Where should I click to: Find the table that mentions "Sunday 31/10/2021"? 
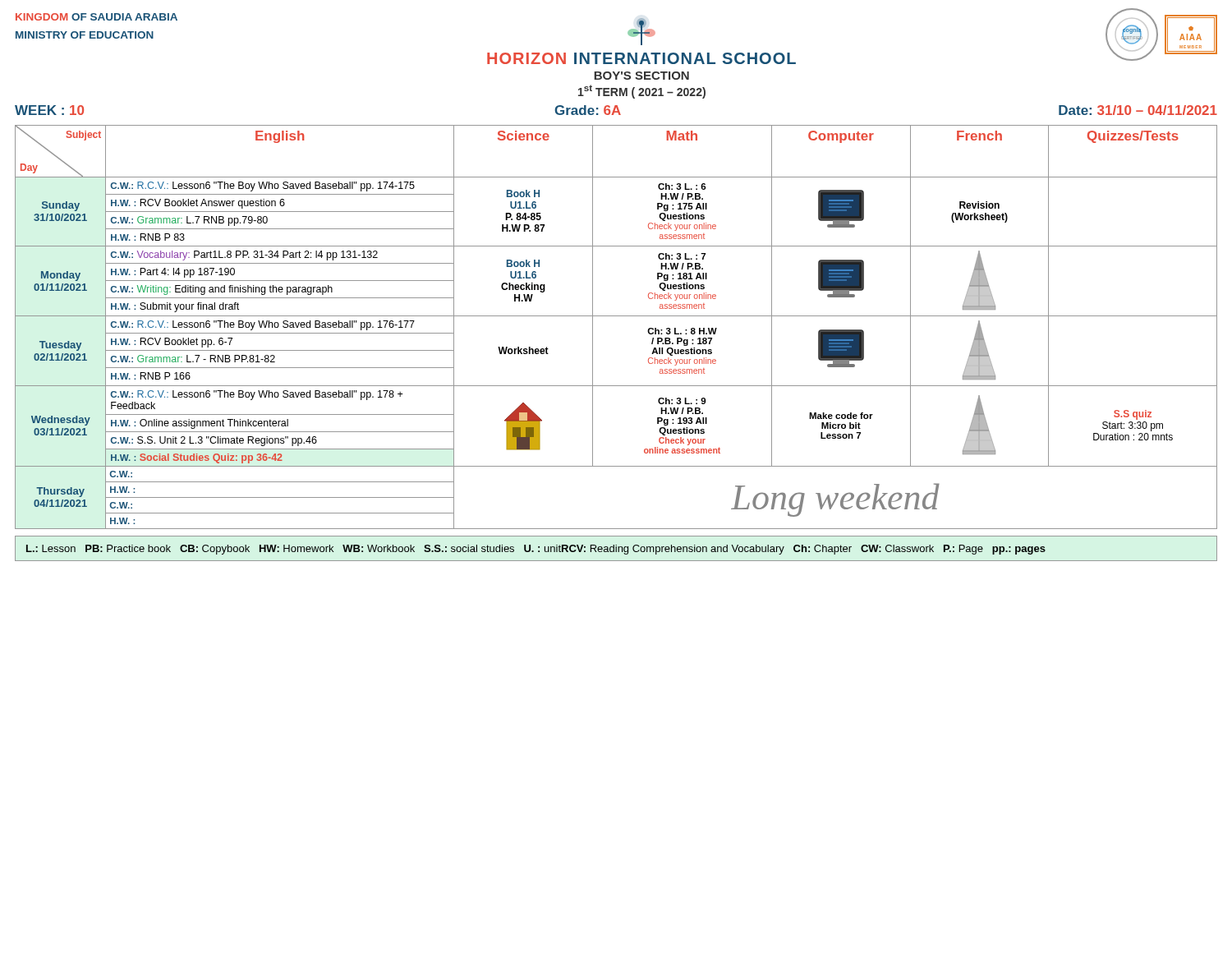(x=616, y=327)
